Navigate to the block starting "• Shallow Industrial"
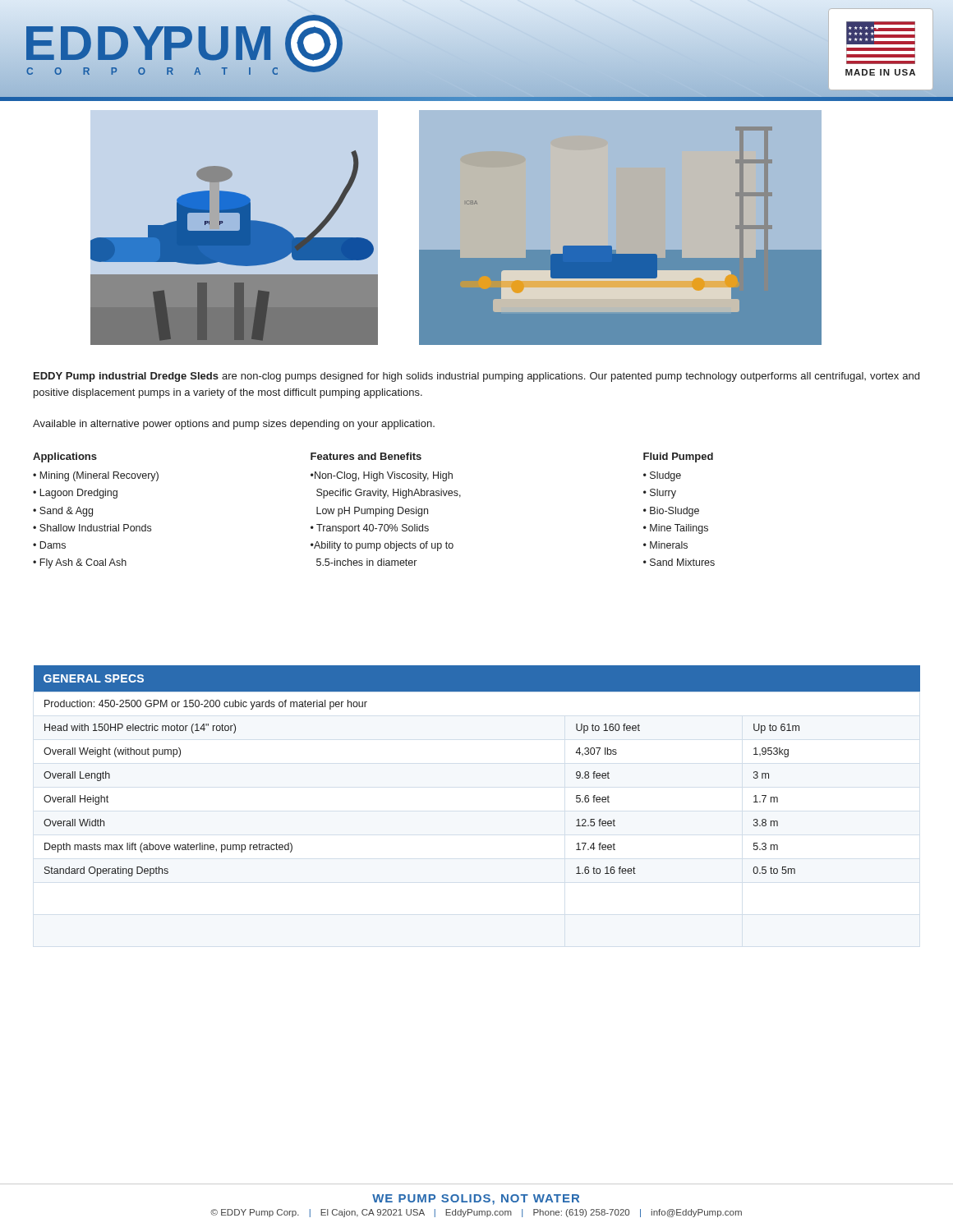 coord(92,528)
